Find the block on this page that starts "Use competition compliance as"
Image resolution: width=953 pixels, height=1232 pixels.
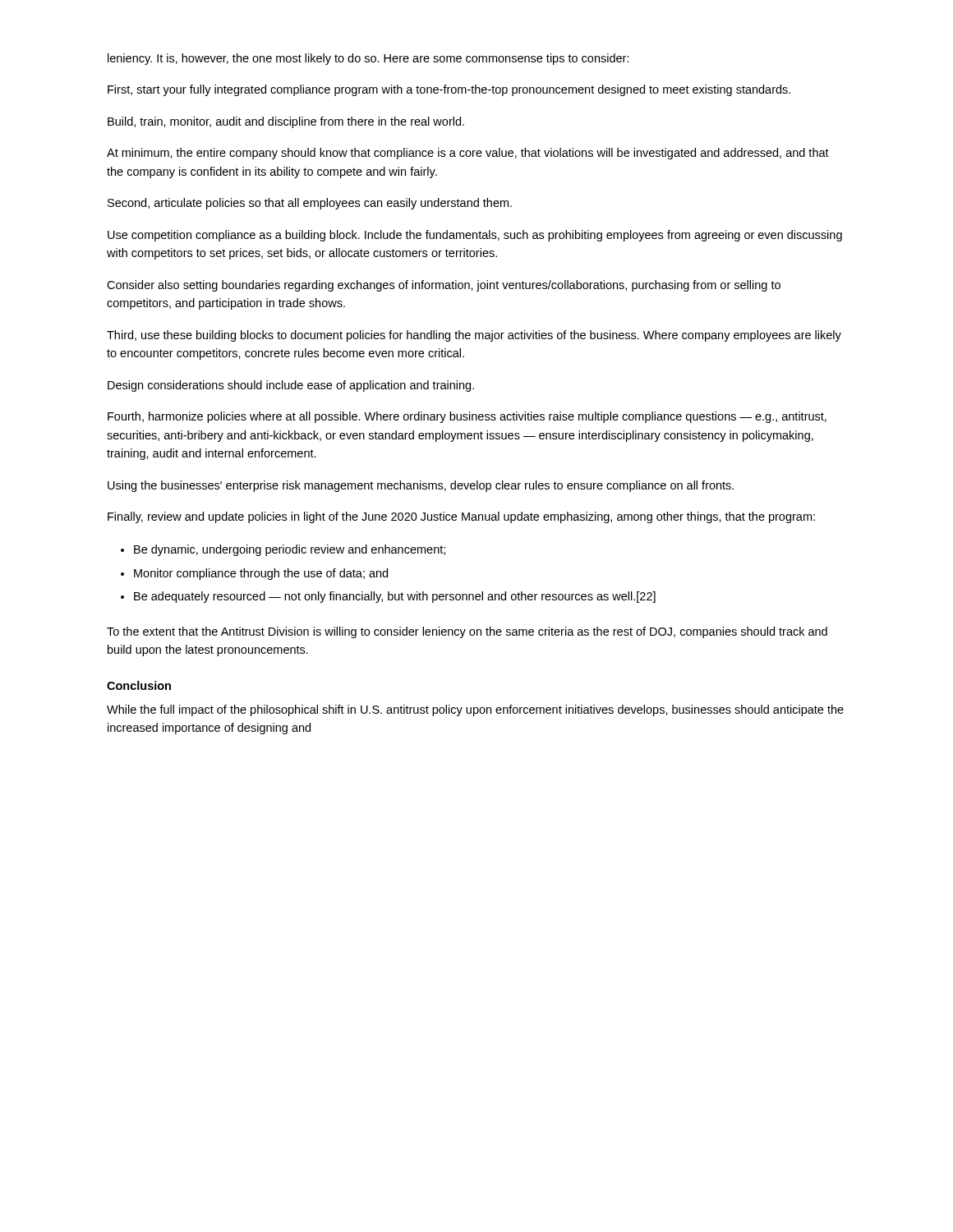[x=475, y=244]
